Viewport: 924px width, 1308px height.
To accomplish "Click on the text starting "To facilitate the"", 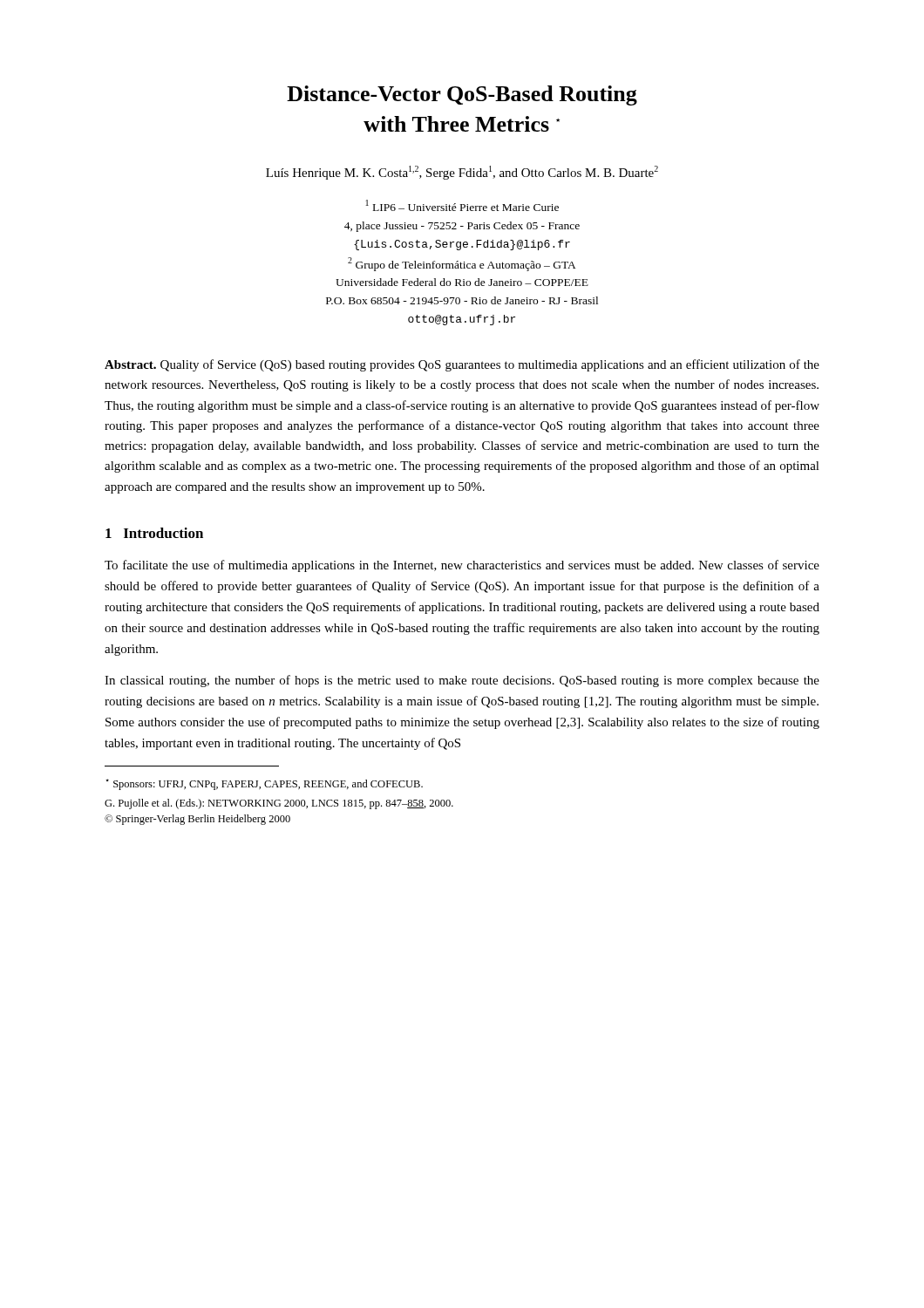I will (x=462, y=607).
